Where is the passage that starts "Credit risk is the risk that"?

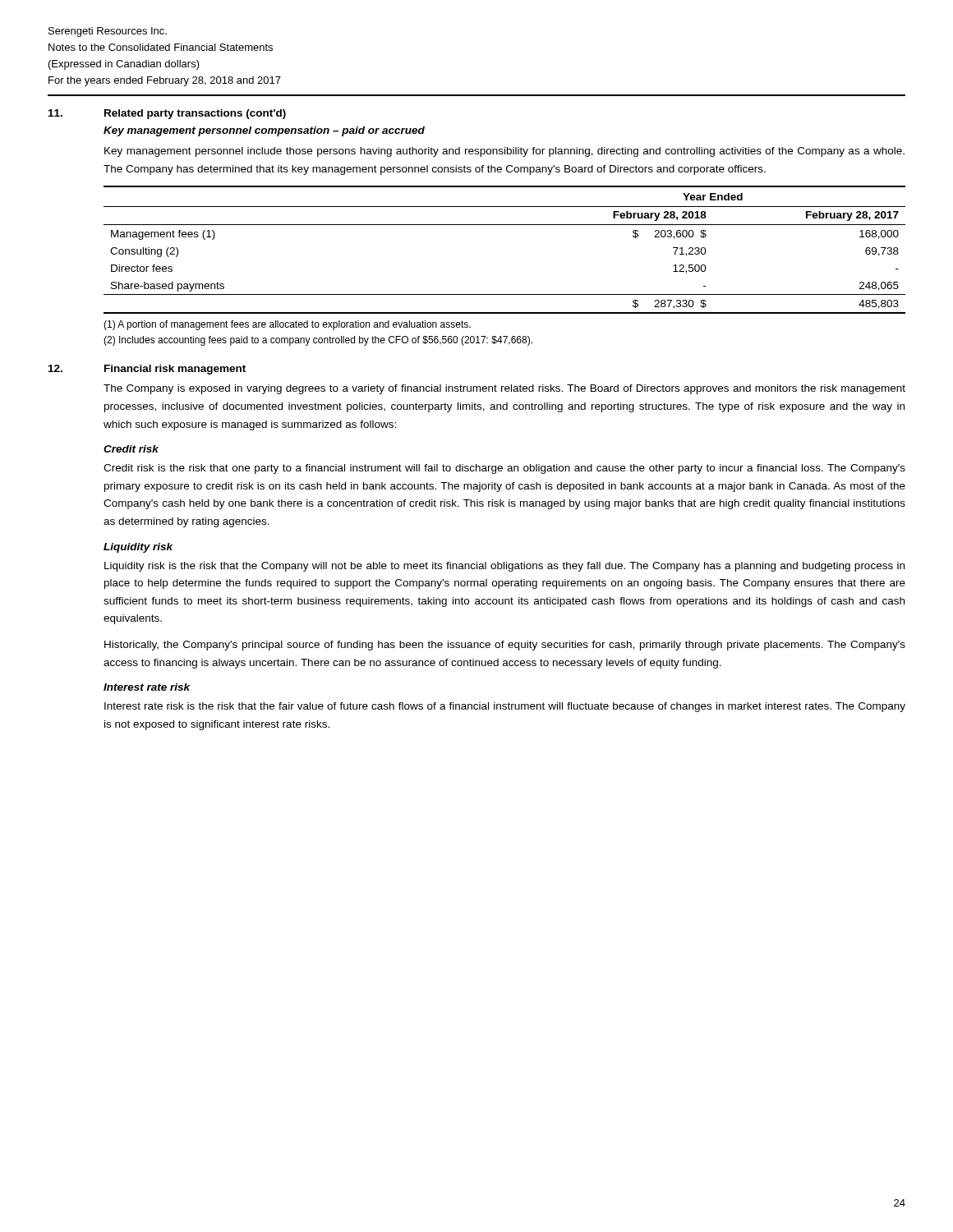[504, 495]
